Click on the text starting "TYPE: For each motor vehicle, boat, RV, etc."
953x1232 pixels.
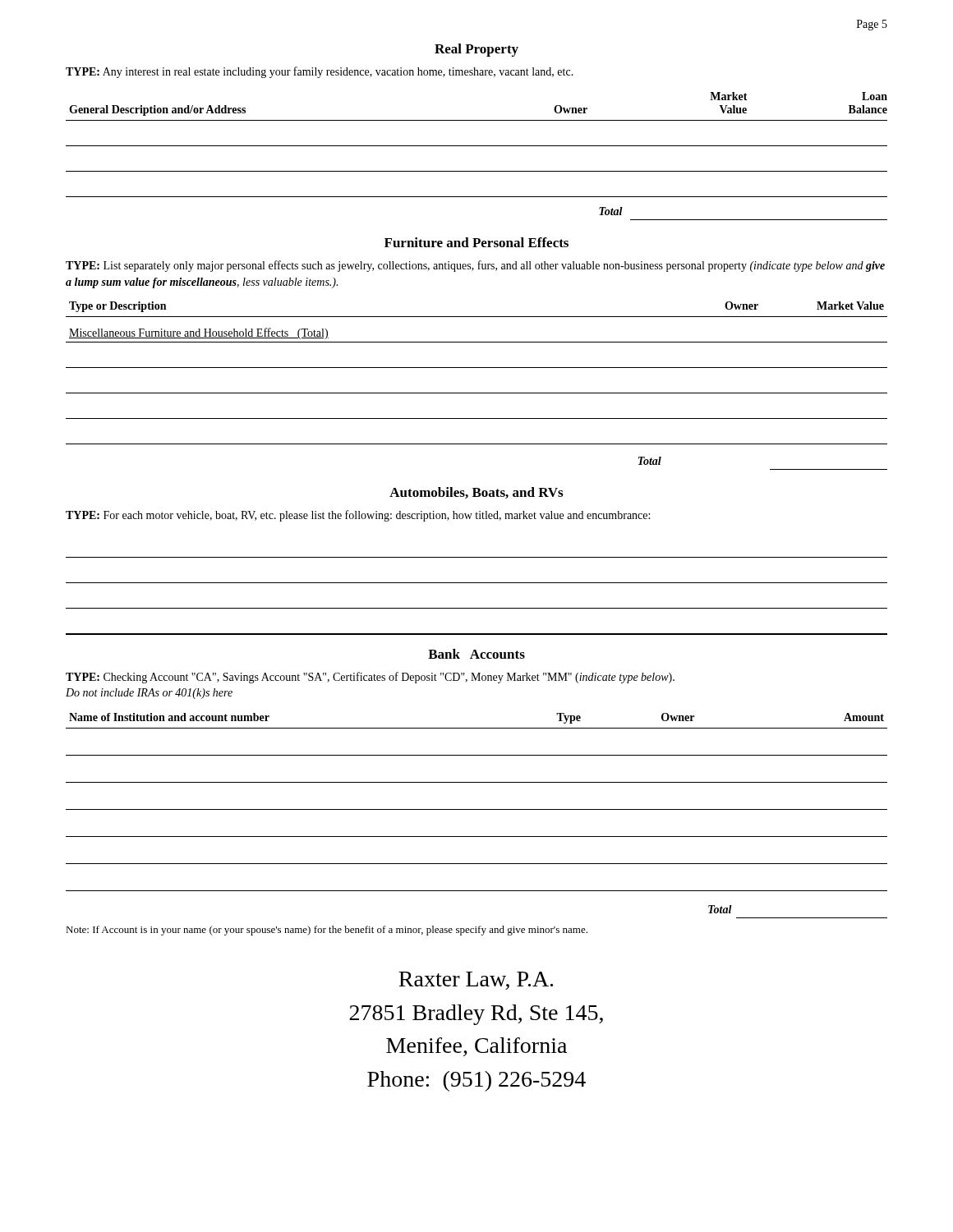coord(358,516)
